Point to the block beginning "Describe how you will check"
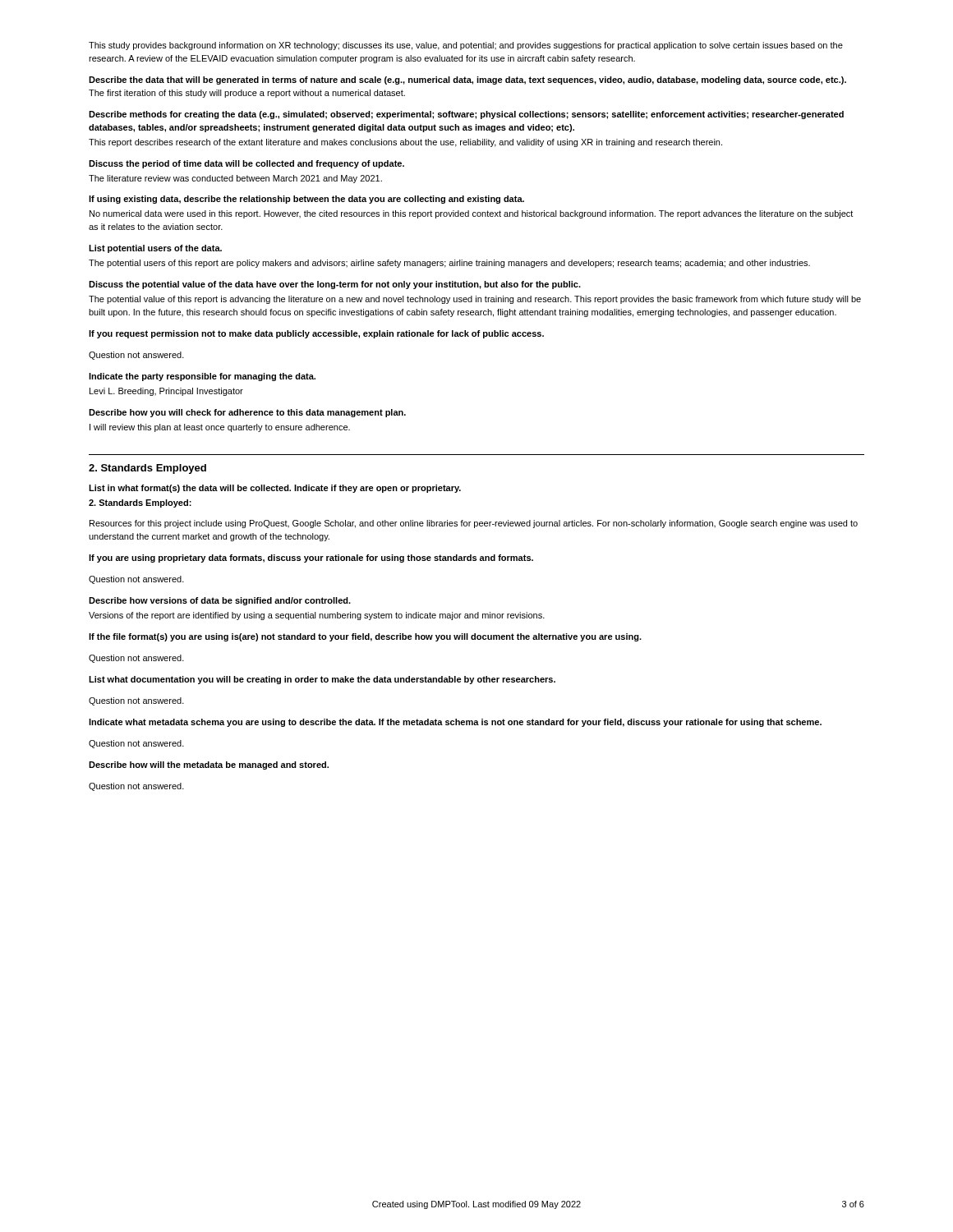 coord(247,413)
